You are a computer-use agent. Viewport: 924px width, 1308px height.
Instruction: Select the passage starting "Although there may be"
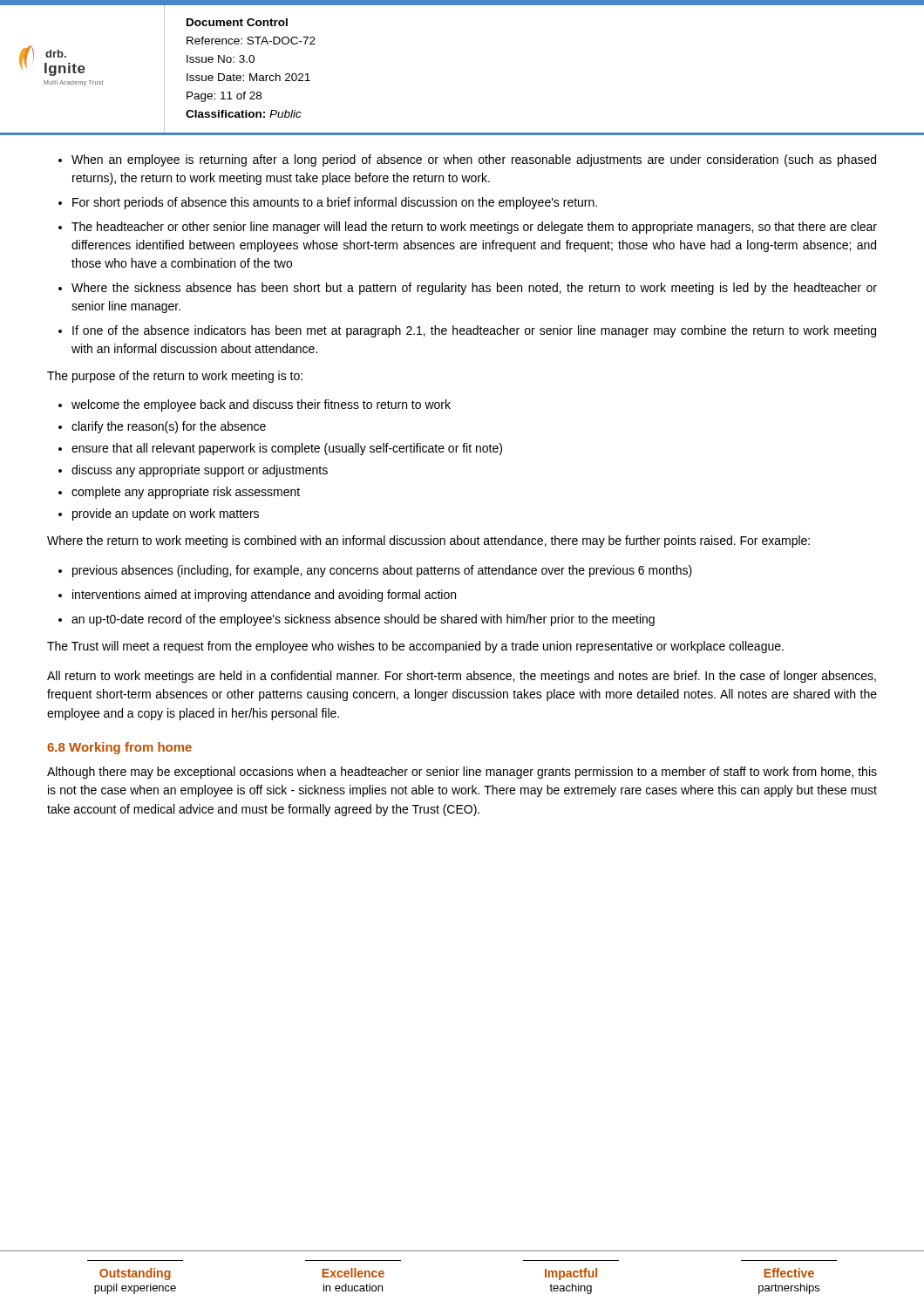[x=462, y=790]
